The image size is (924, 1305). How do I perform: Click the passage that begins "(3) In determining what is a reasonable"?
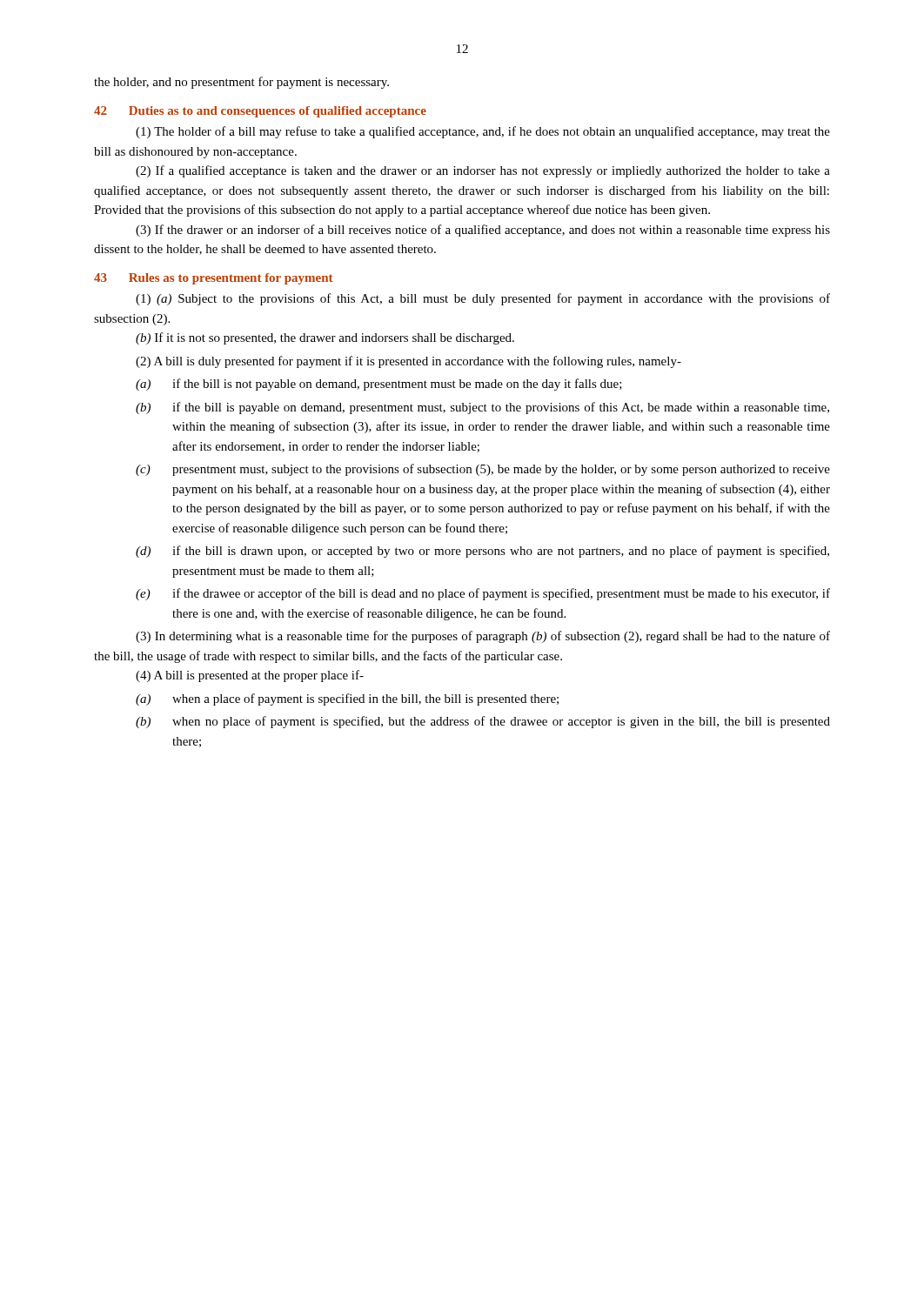coord(462,646)
